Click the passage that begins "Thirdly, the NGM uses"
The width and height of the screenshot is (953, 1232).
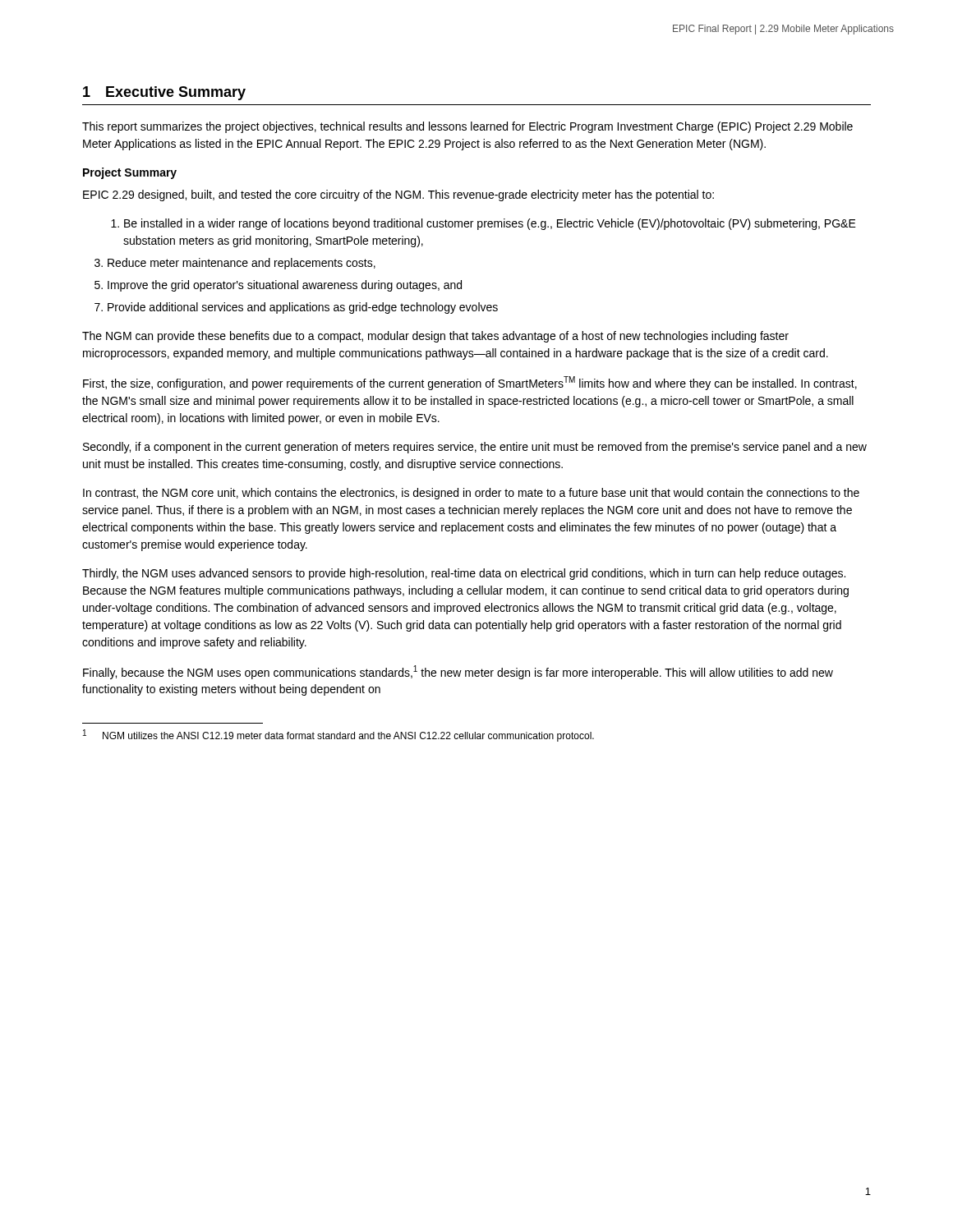click(476, 608)
